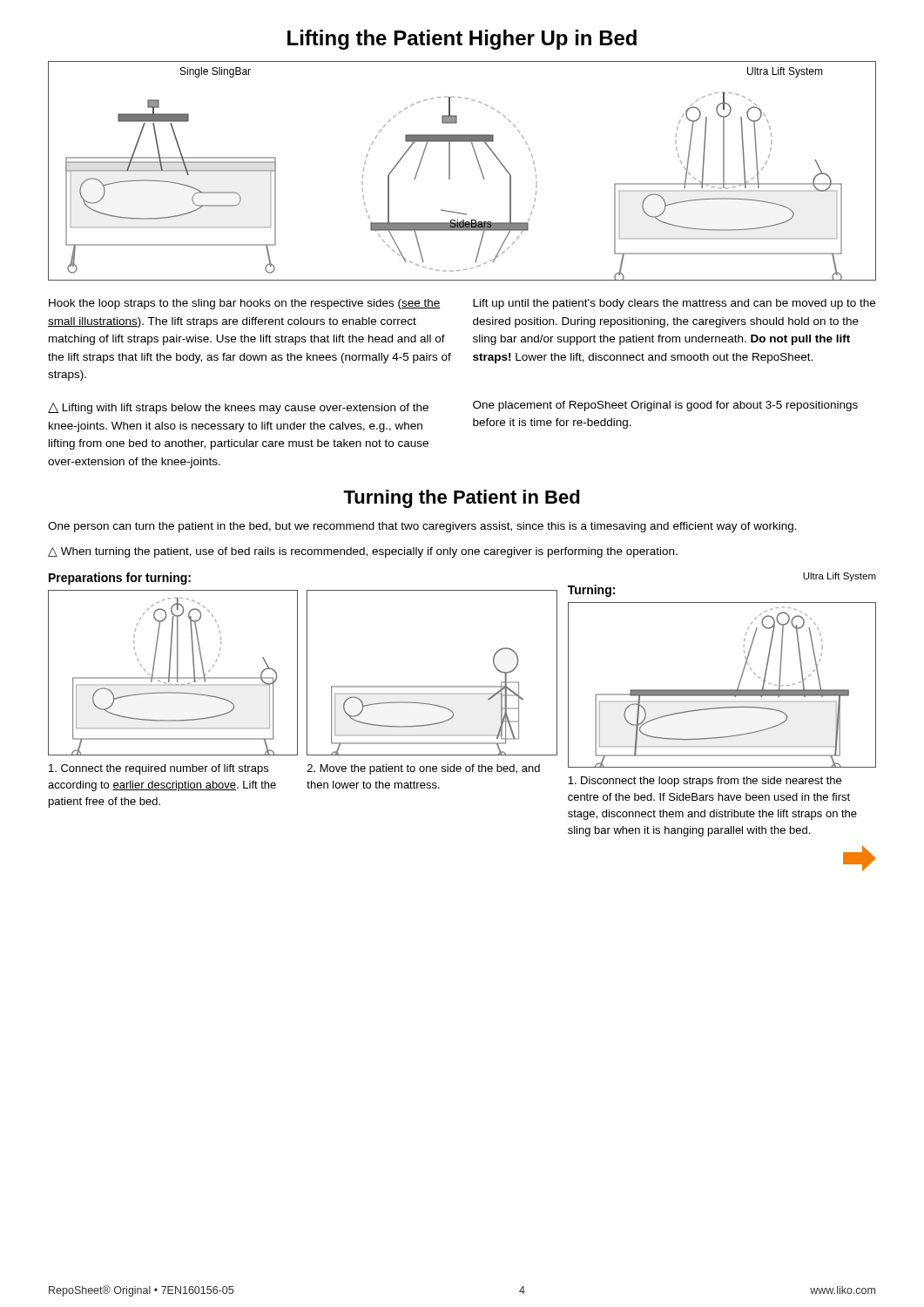This screenshot has height=1307, width=924.
Task: Select the text block that says "△ Lifting with lift straps below the"
Action: pyautogui.click(x=238, y=433)
